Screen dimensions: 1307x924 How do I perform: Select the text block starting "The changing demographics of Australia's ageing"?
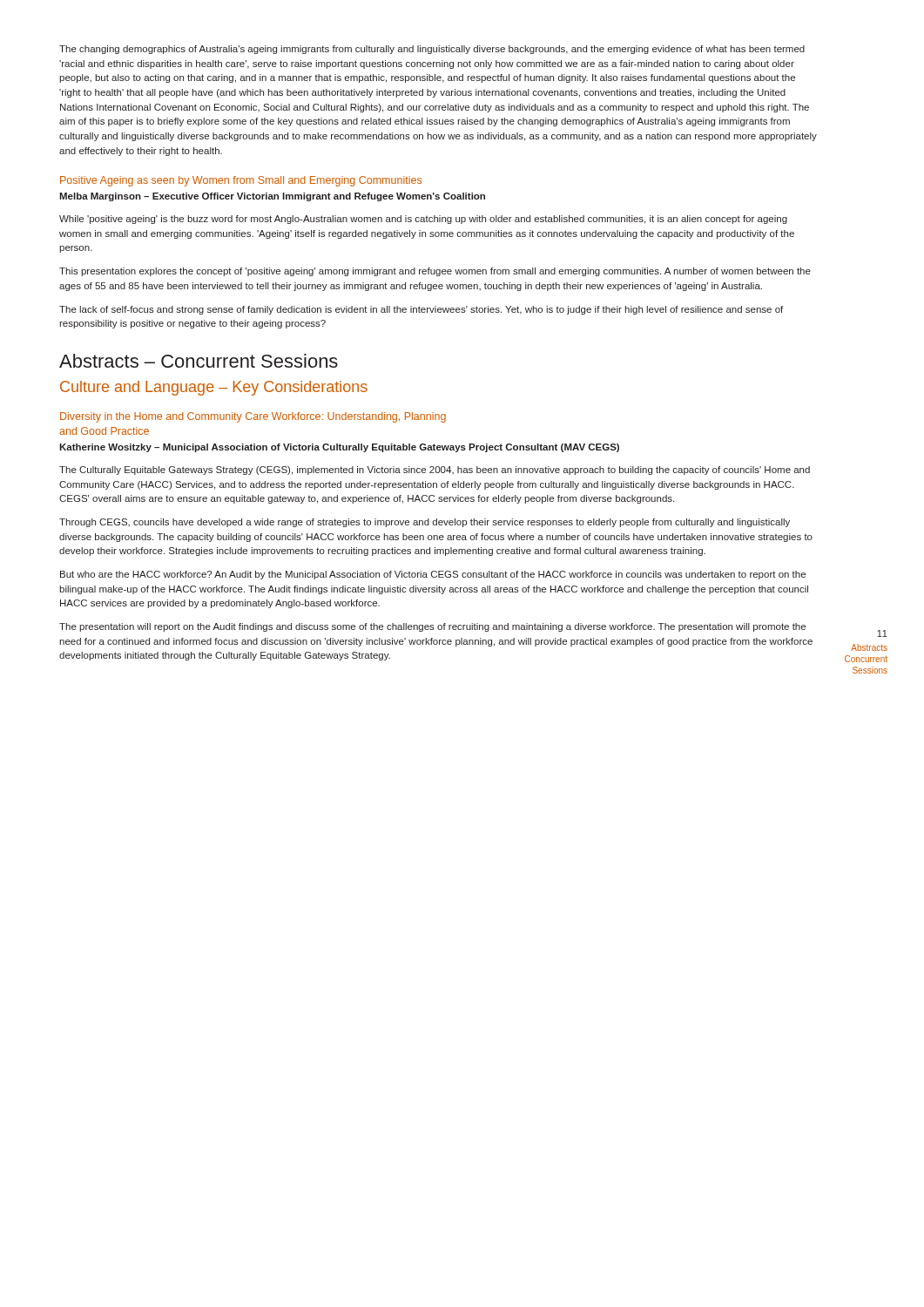[x=438, y=100]
